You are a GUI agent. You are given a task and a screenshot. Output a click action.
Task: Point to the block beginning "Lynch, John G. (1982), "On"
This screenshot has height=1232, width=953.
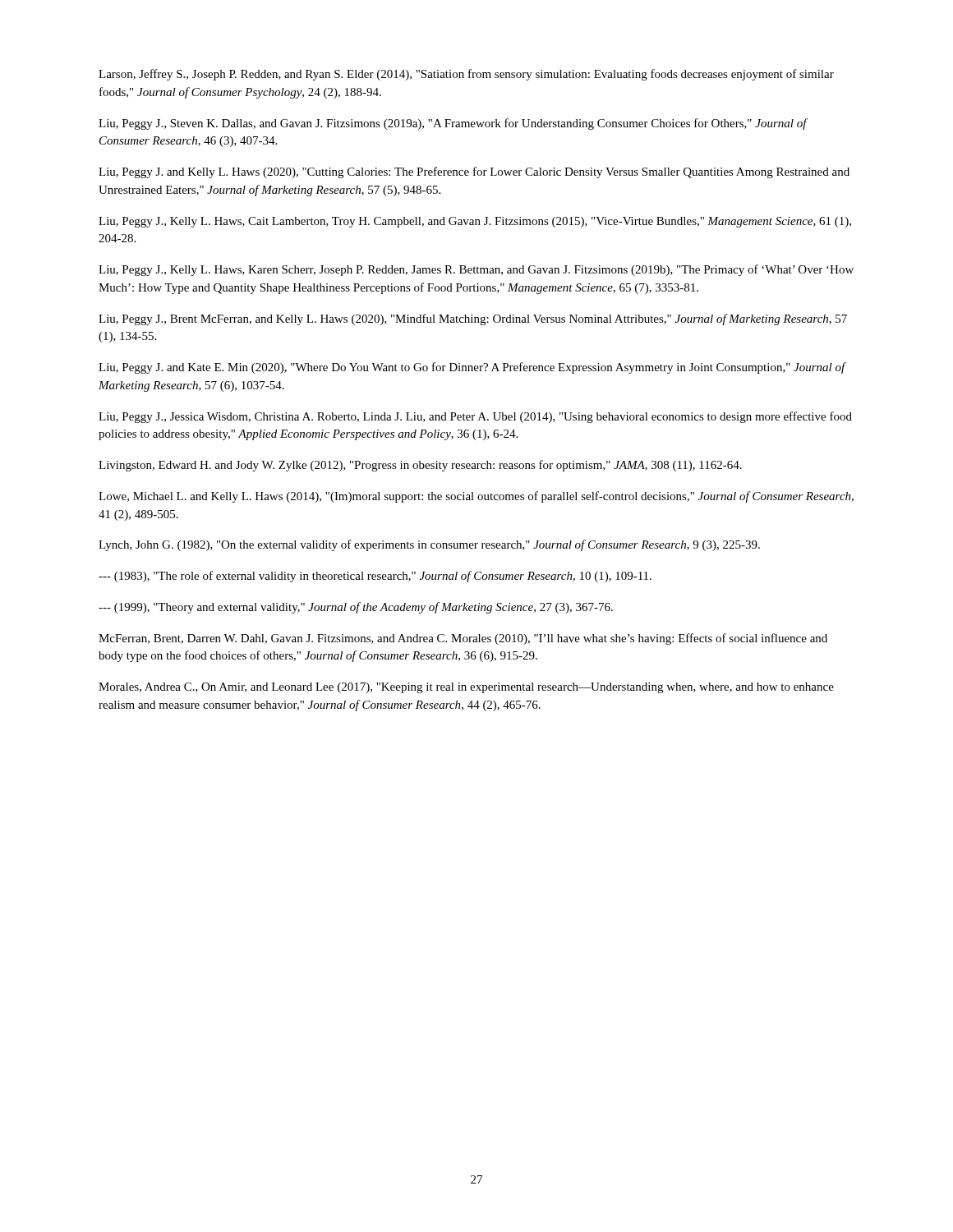pyautogui.click(x=430, y=545)
